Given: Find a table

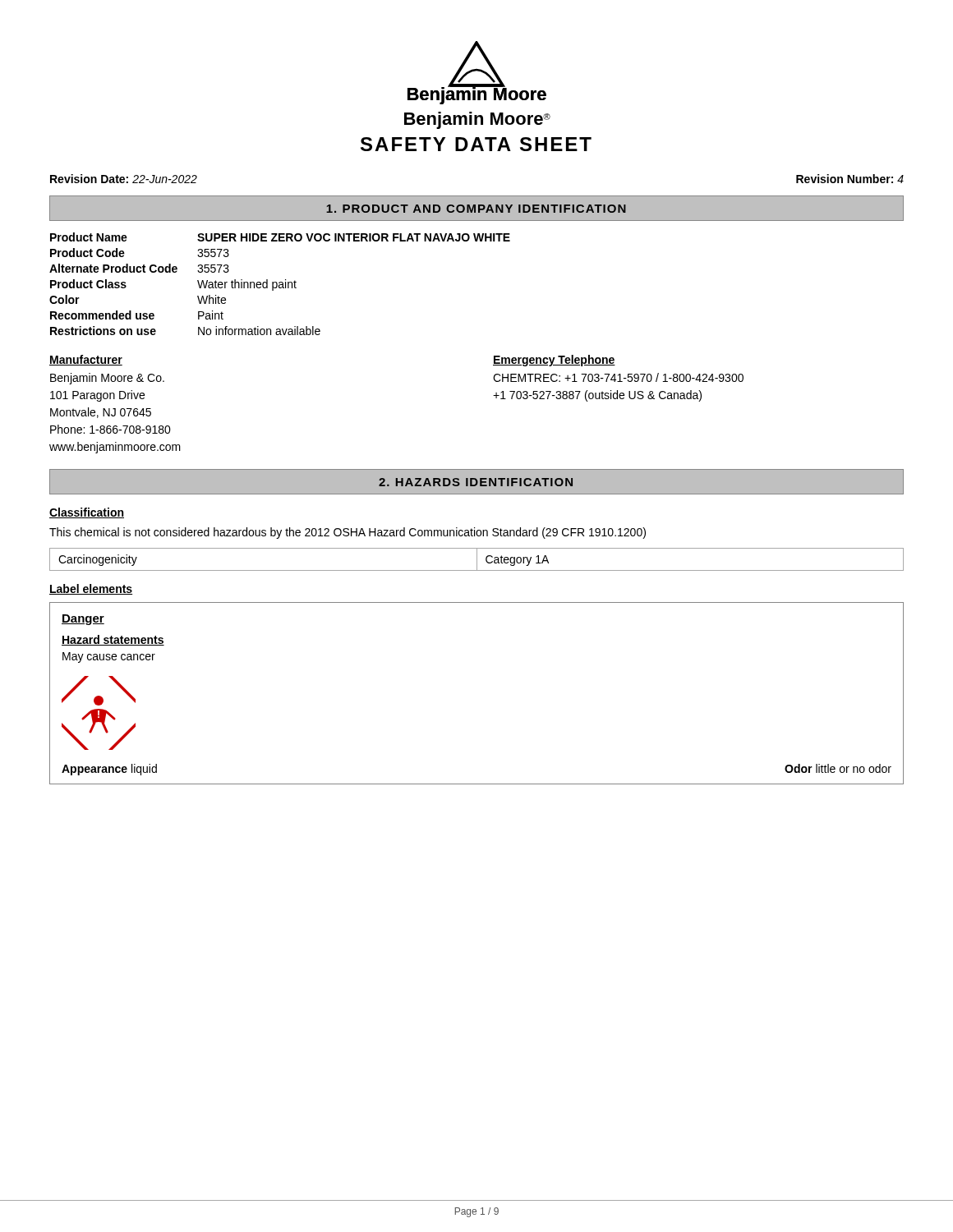Looking at the screenshot, I should tap(476, 559).
